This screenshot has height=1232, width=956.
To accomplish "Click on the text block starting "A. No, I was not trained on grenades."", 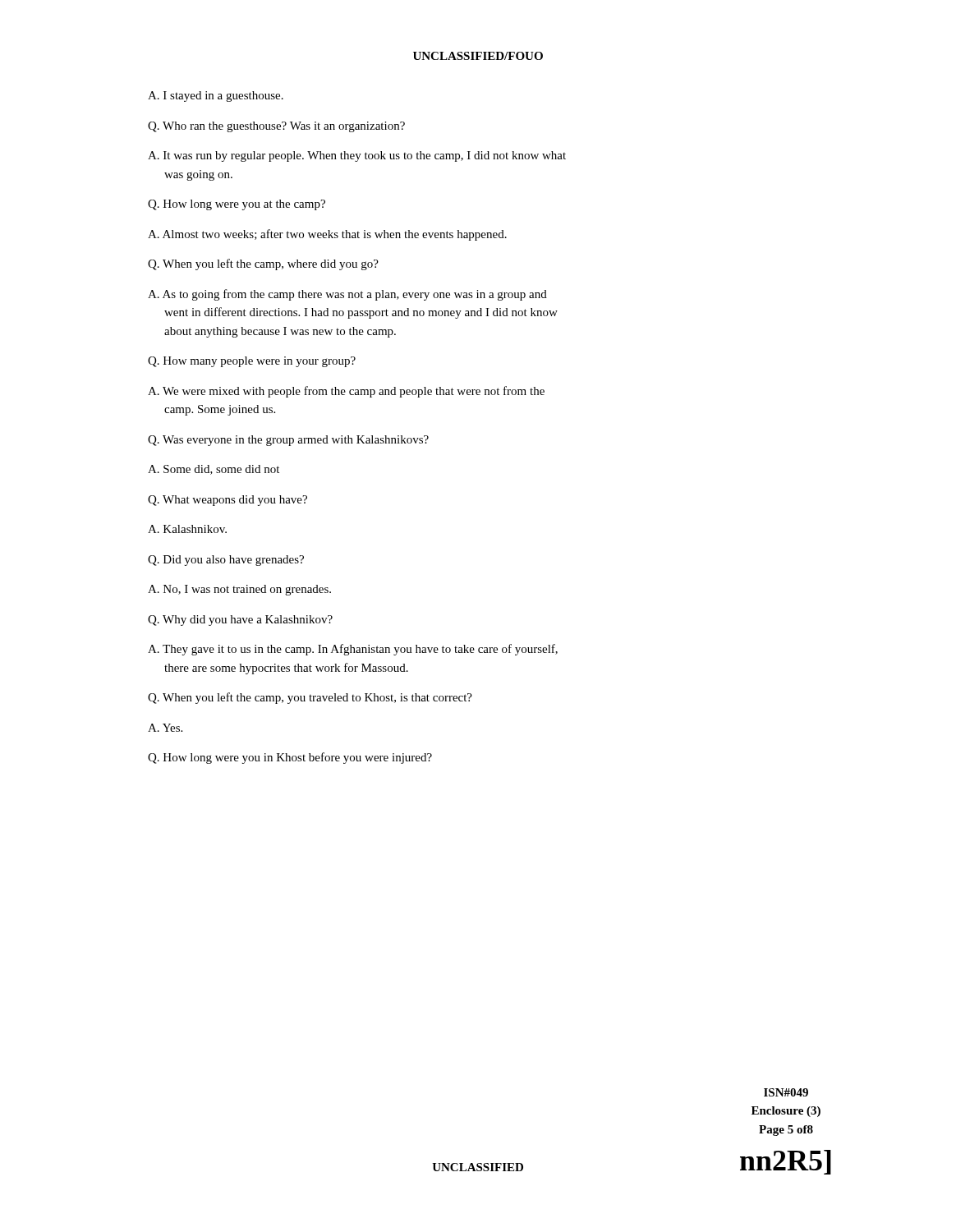I will pos(240,589).
